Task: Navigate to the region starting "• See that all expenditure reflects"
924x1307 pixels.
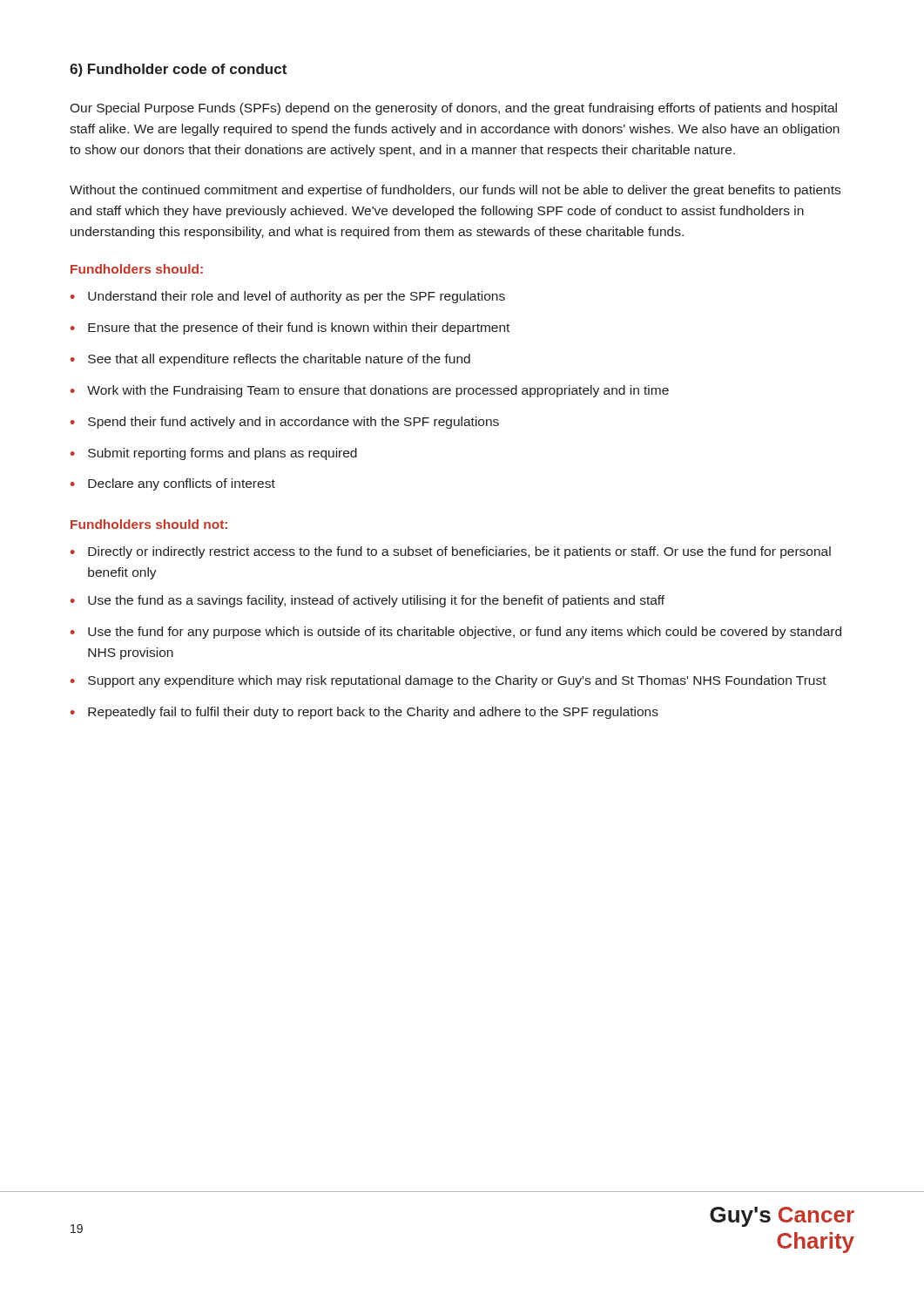Action: 462,361
